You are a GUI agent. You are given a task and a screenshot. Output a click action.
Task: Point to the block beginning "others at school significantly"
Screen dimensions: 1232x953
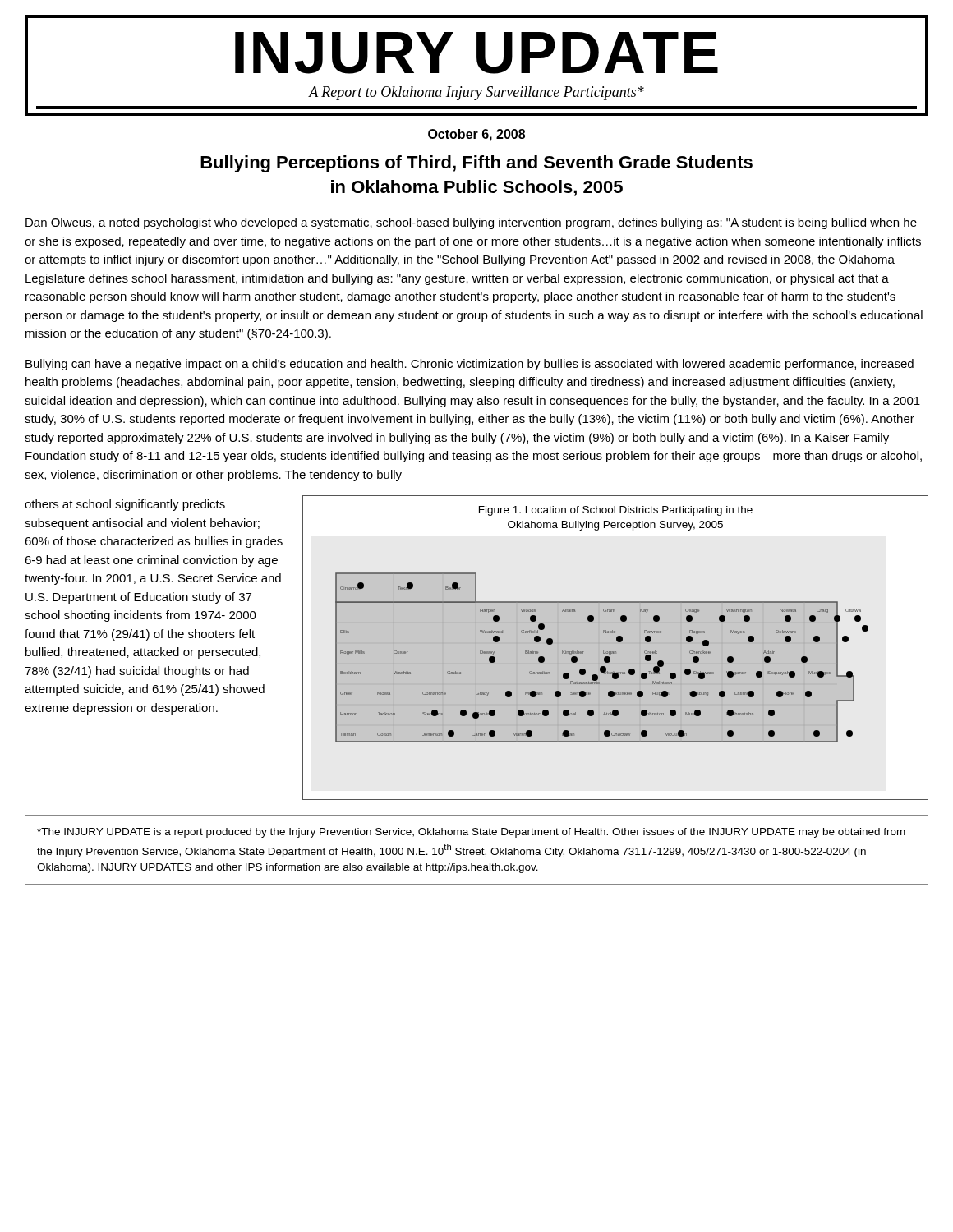pos(154,606)
